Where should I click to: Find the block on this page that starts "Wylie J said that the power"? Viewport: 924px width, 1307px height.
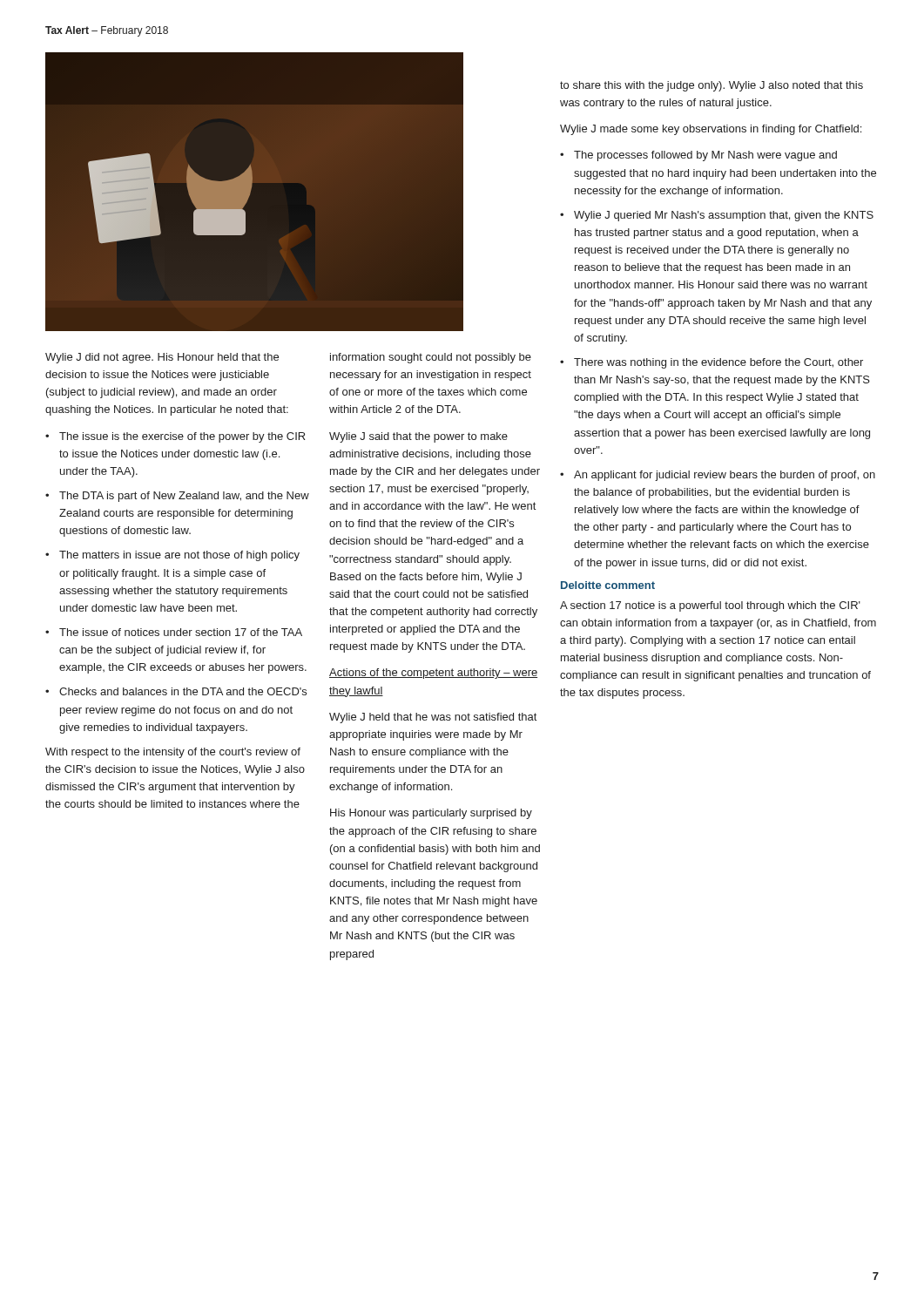click(435, 541)
